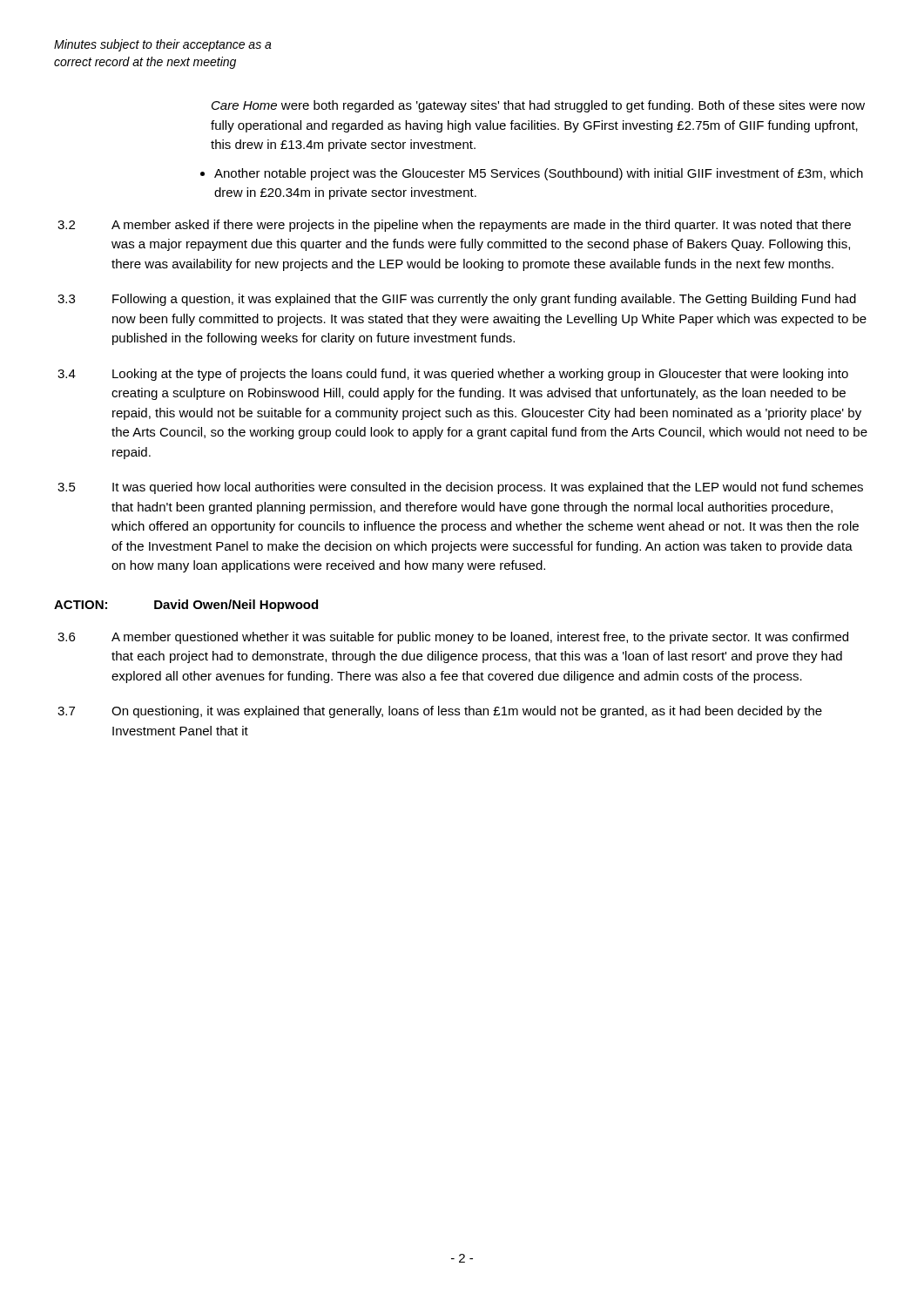
Task: Click where it says "ACTION: David Owen/Neil Hopwood"
Action: coord(186,604)
